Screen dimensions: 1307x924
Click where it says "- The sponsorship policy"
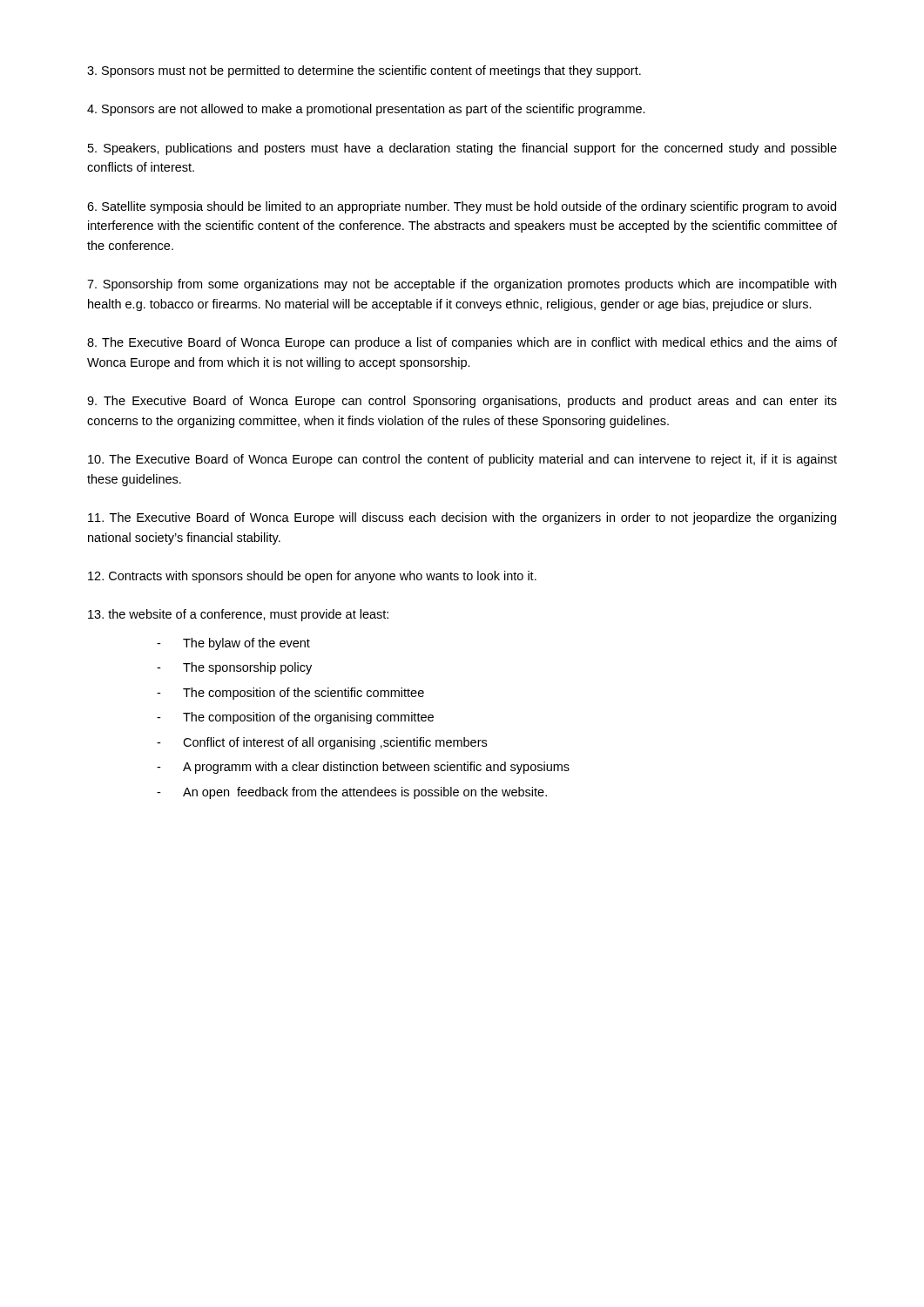(x=234, y=668)
